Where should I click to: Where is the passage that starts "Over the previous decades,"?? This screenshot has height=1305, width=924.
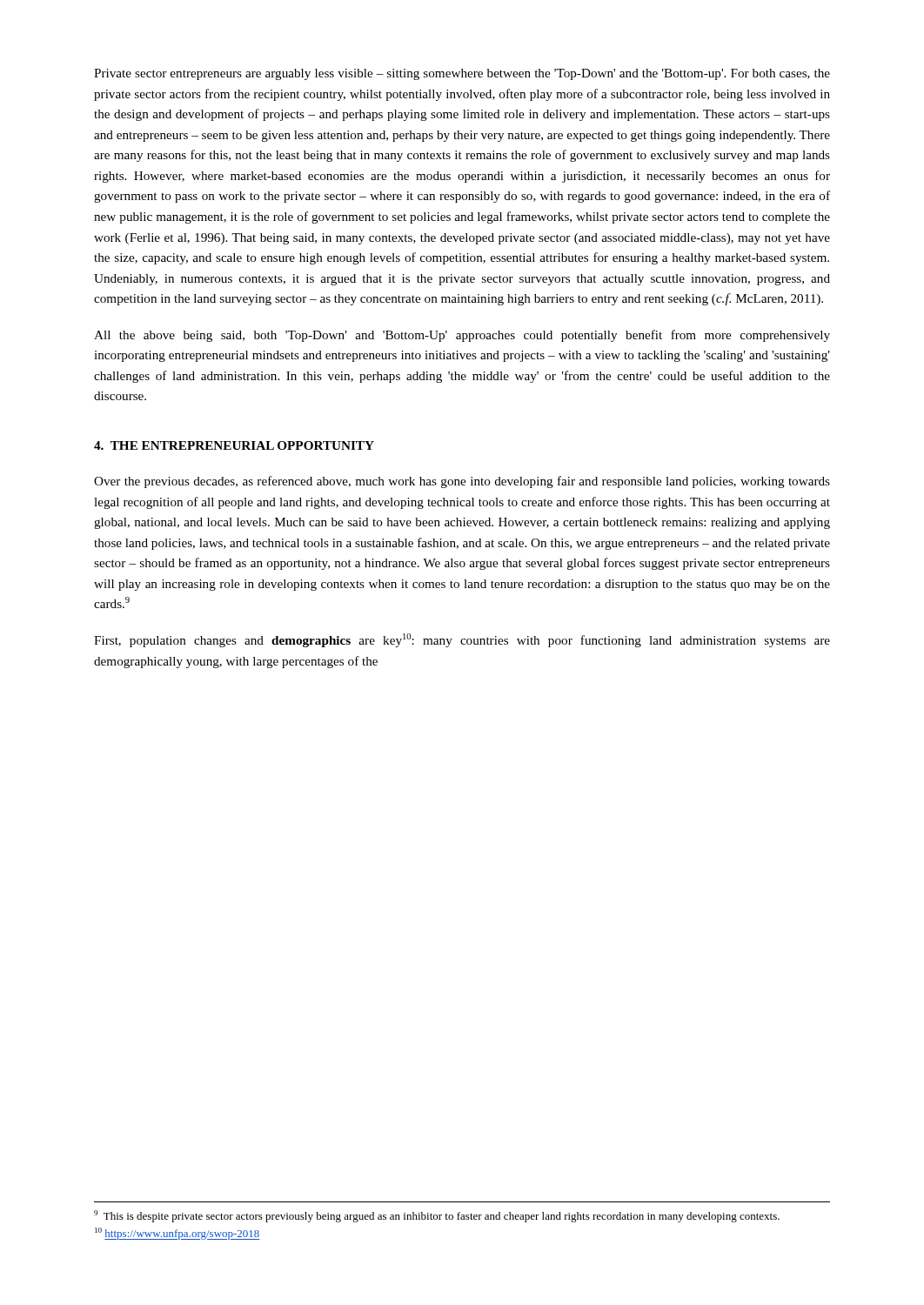point(462,542)
